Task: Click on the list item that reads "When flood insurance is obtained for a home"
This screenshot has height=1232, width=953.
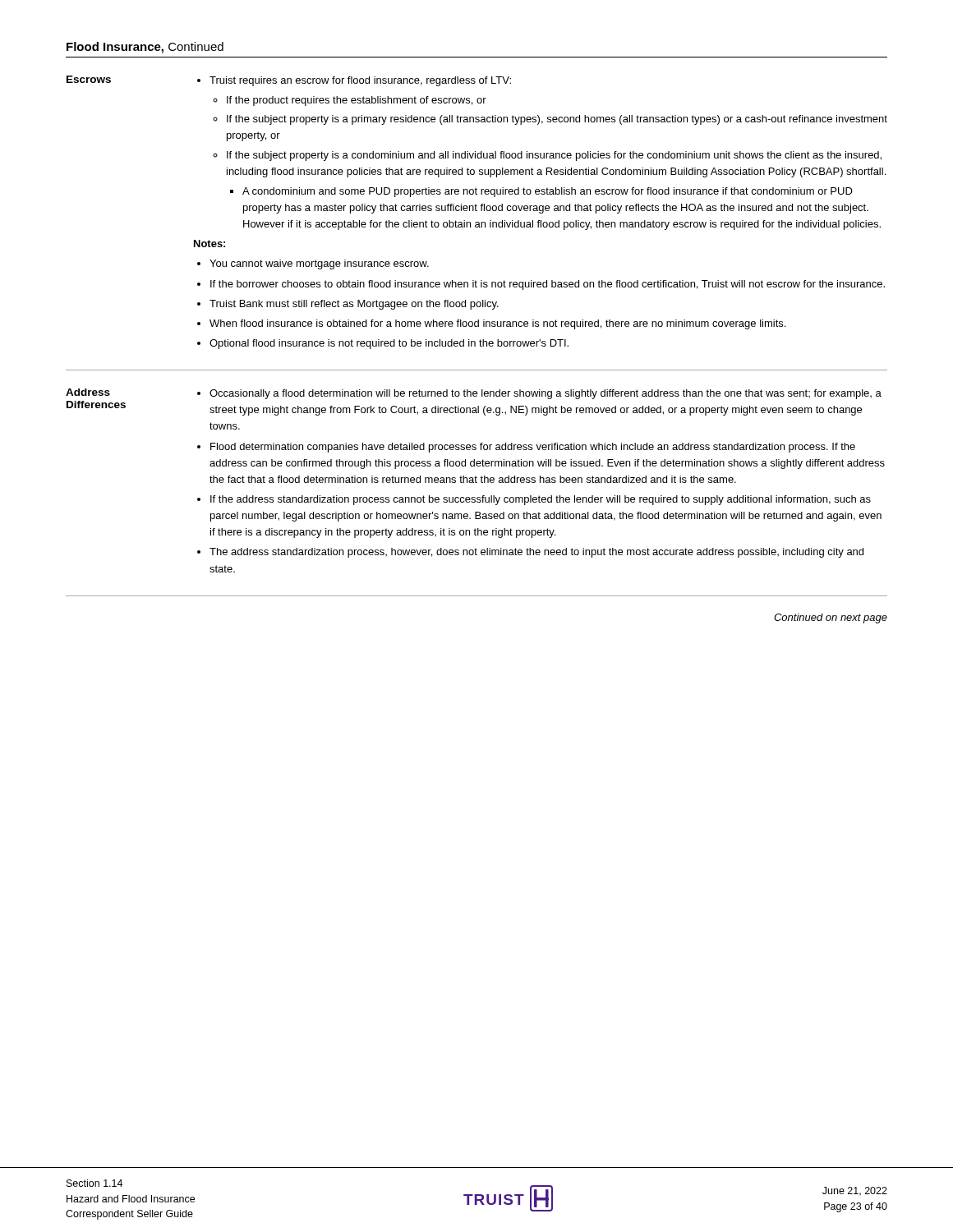Action: (x=498, y=323)
